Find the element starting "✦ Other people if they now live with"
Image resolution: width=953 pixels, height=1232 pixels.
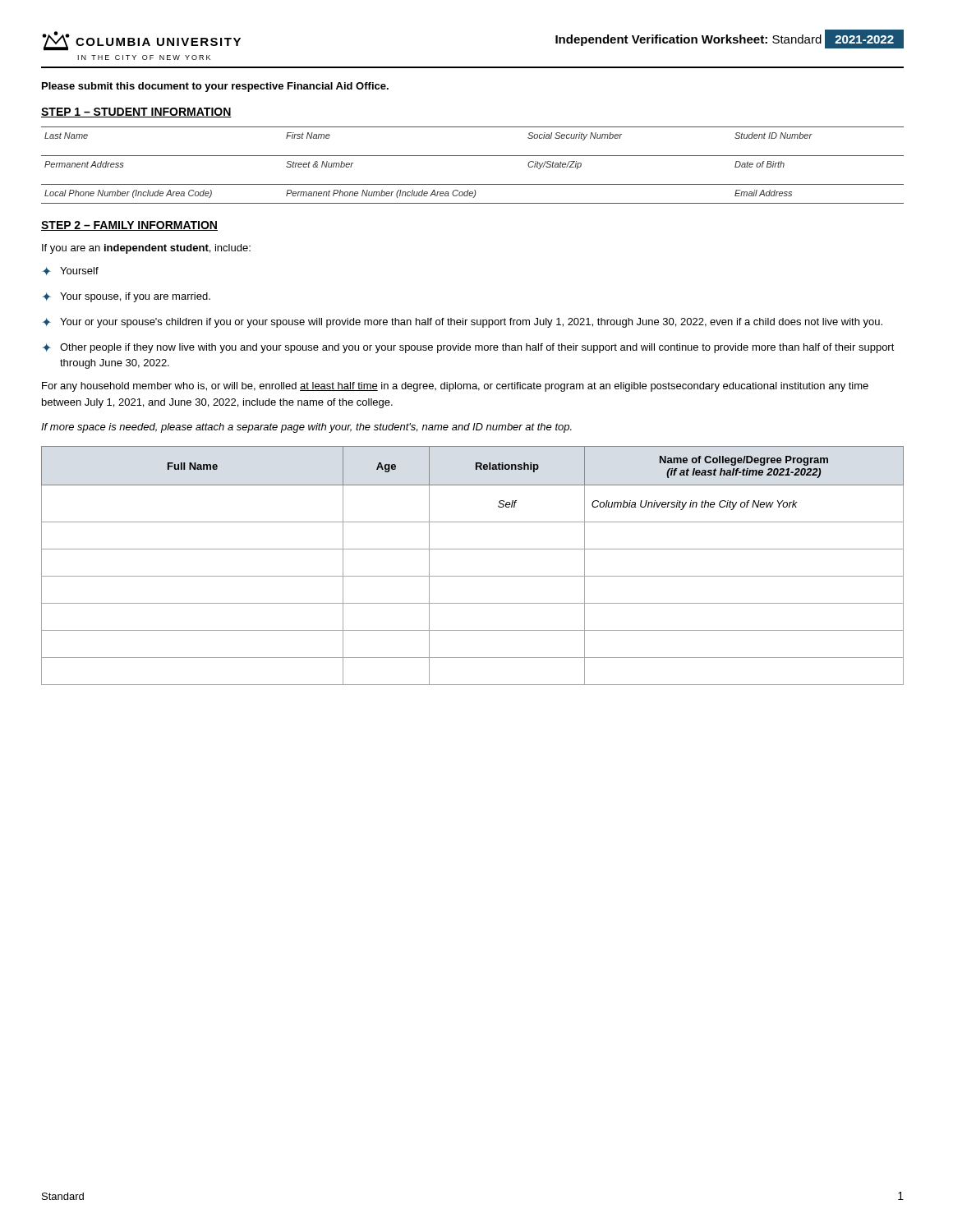[472, 355]
